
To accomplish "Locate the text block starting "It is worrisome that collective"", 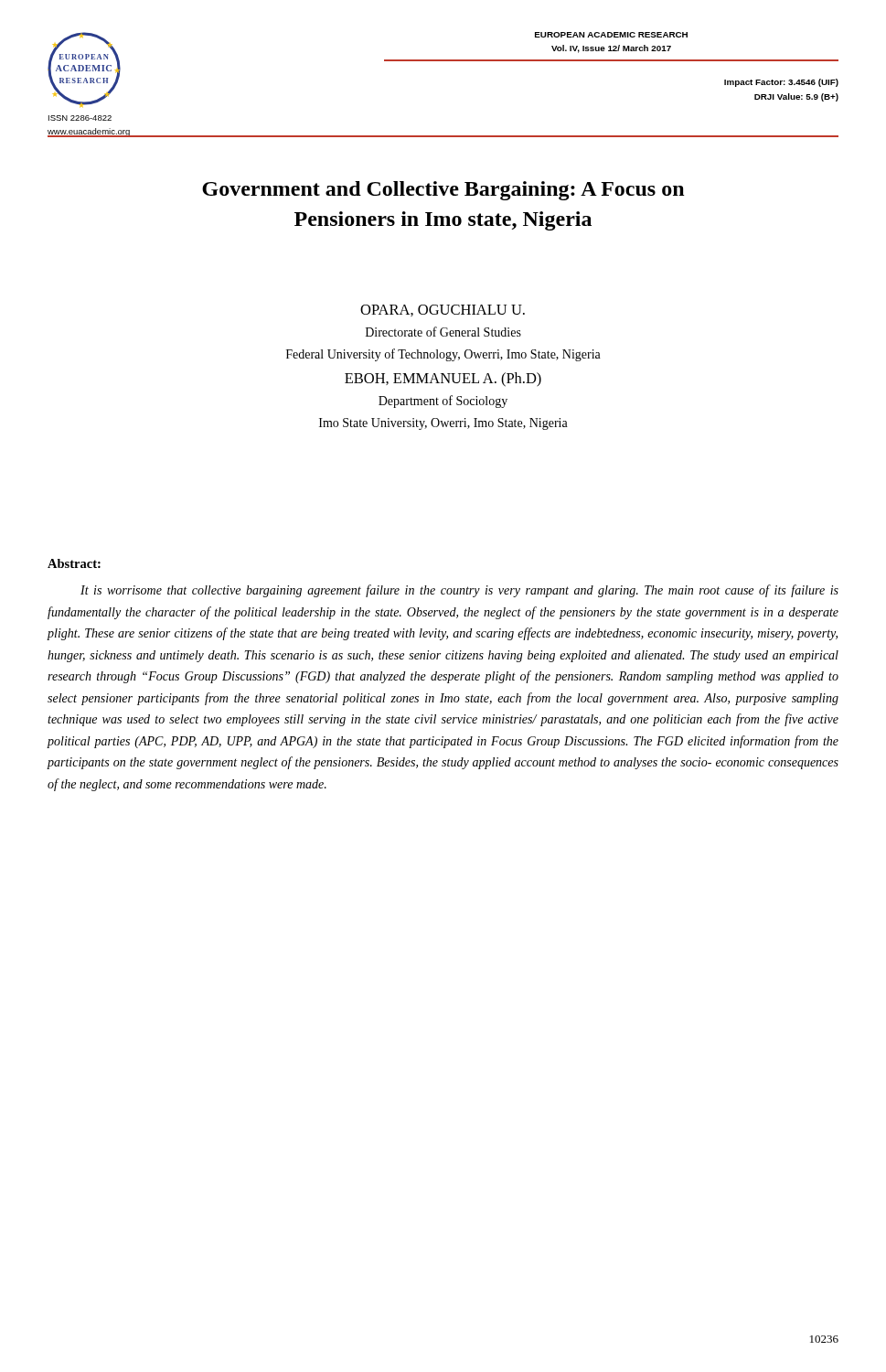I will point(443,687).
